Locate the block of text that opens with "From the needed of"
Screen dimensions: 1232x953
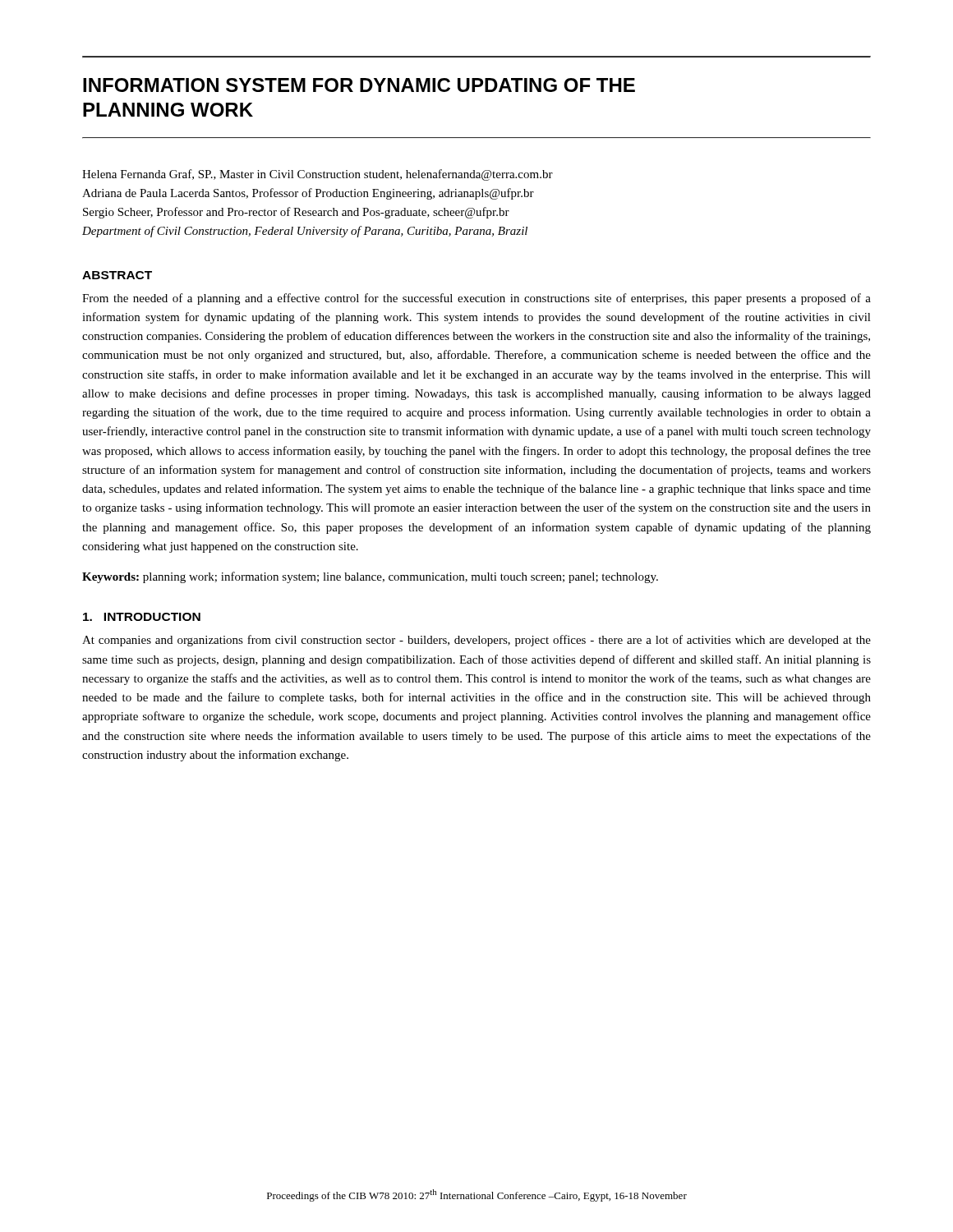[476, 422]
